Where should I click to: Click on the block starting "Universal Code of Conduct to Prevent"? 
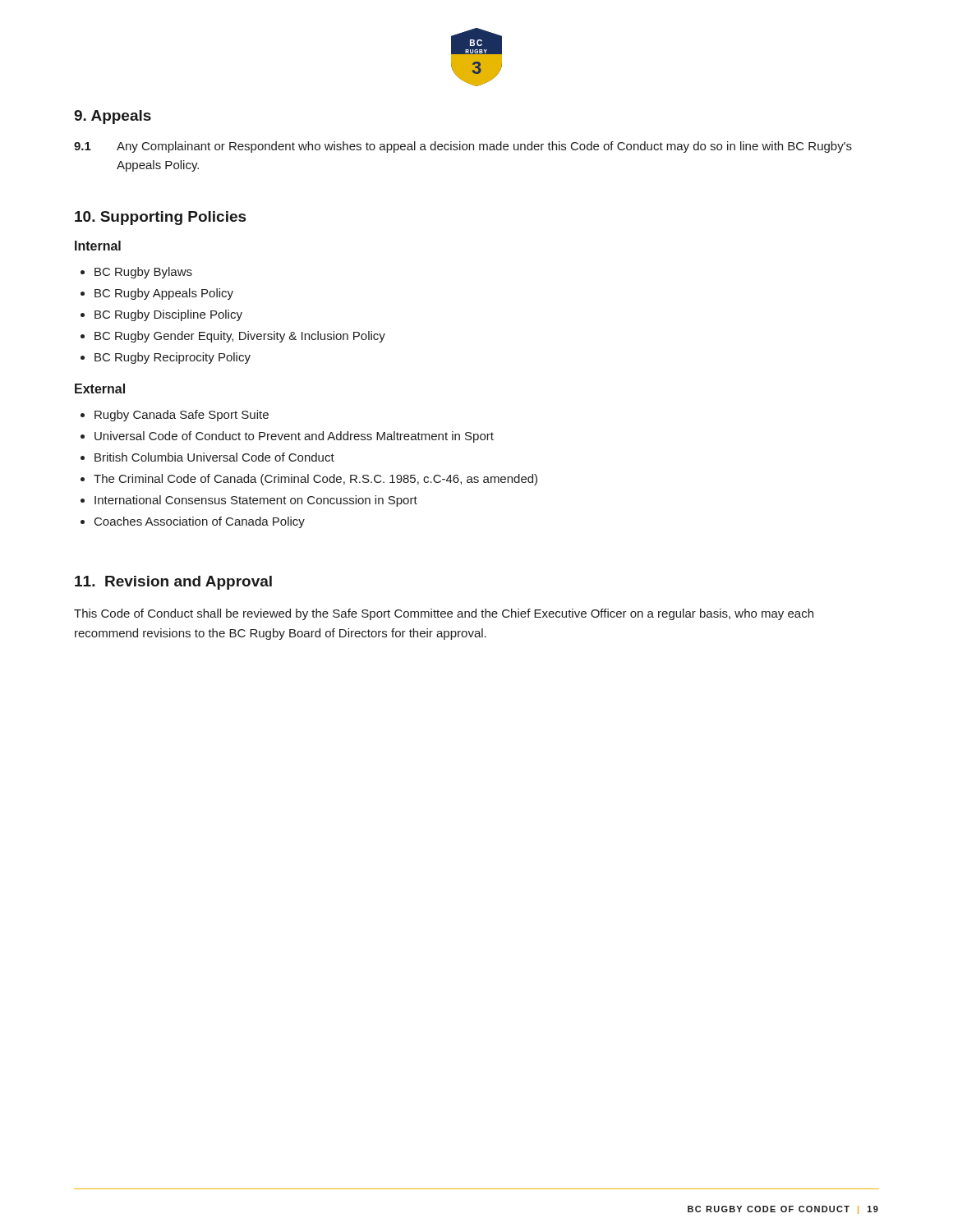[x=294, y=435]
